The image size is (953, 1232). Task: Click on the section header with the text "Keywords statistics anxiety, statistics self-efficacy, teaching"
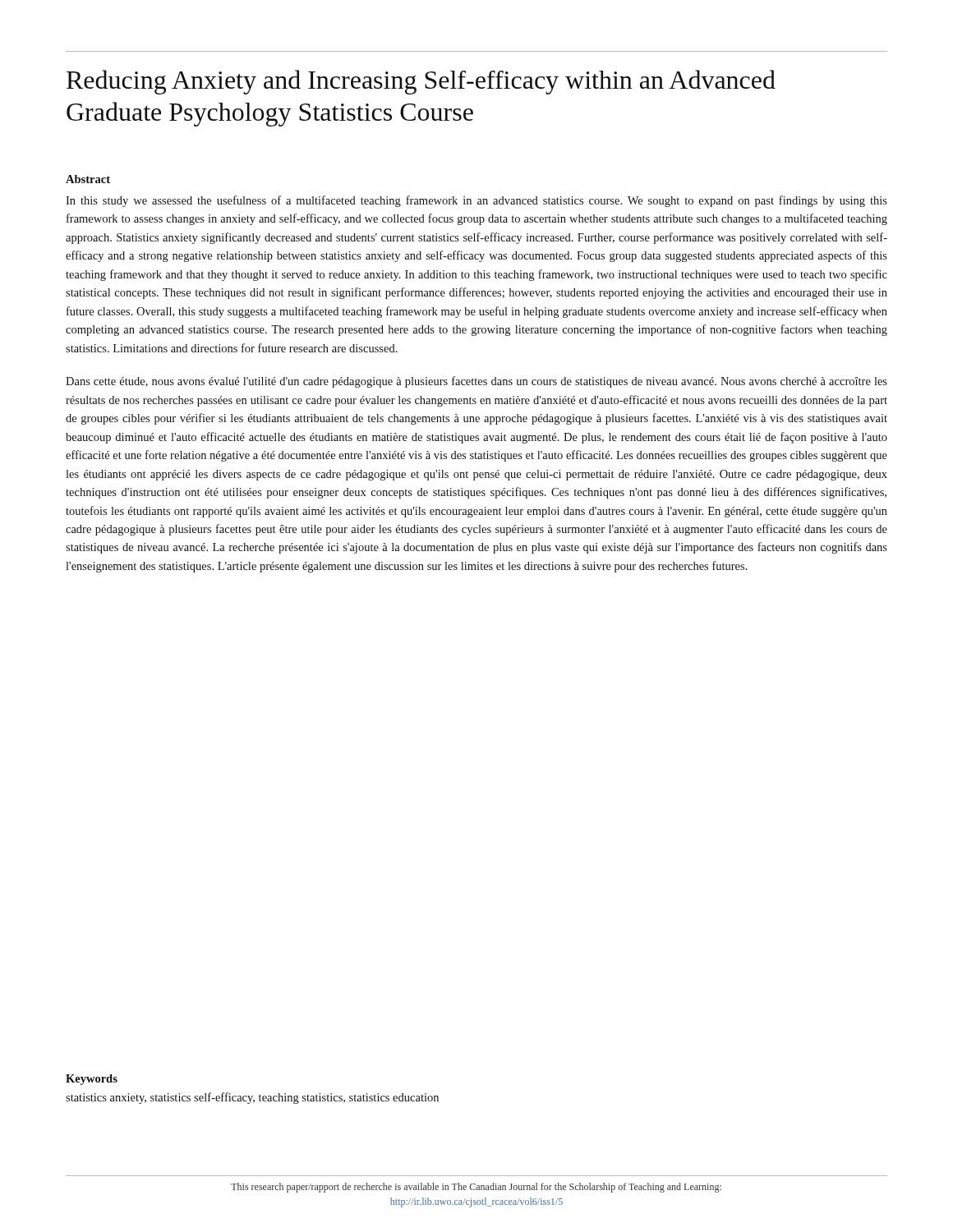(92, 1080)
